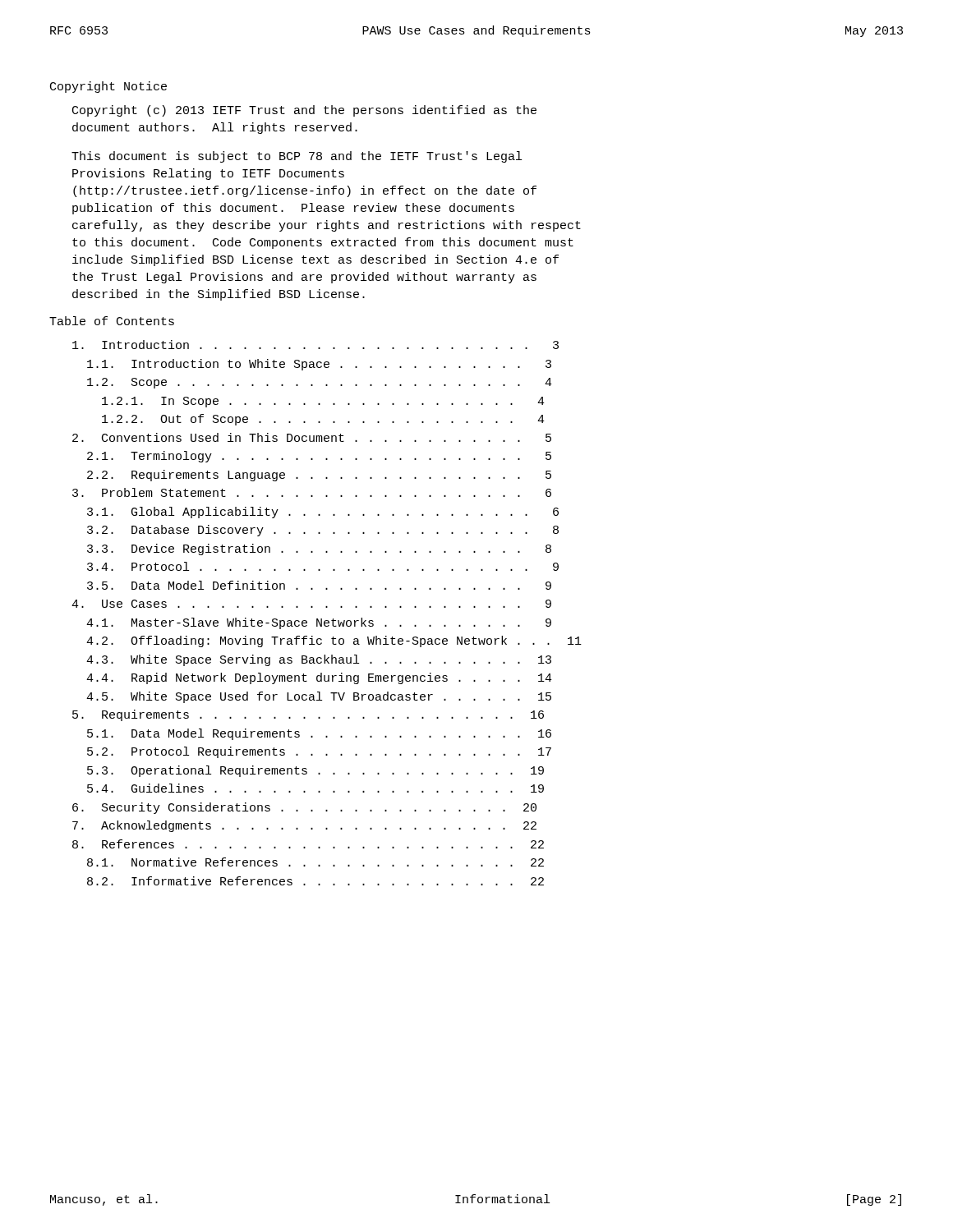Where is the passage that starts "4.1. Master-Slave White-Space Networks ."?
Viewport: 953px width, 1232px height.
tap(301, 623)
